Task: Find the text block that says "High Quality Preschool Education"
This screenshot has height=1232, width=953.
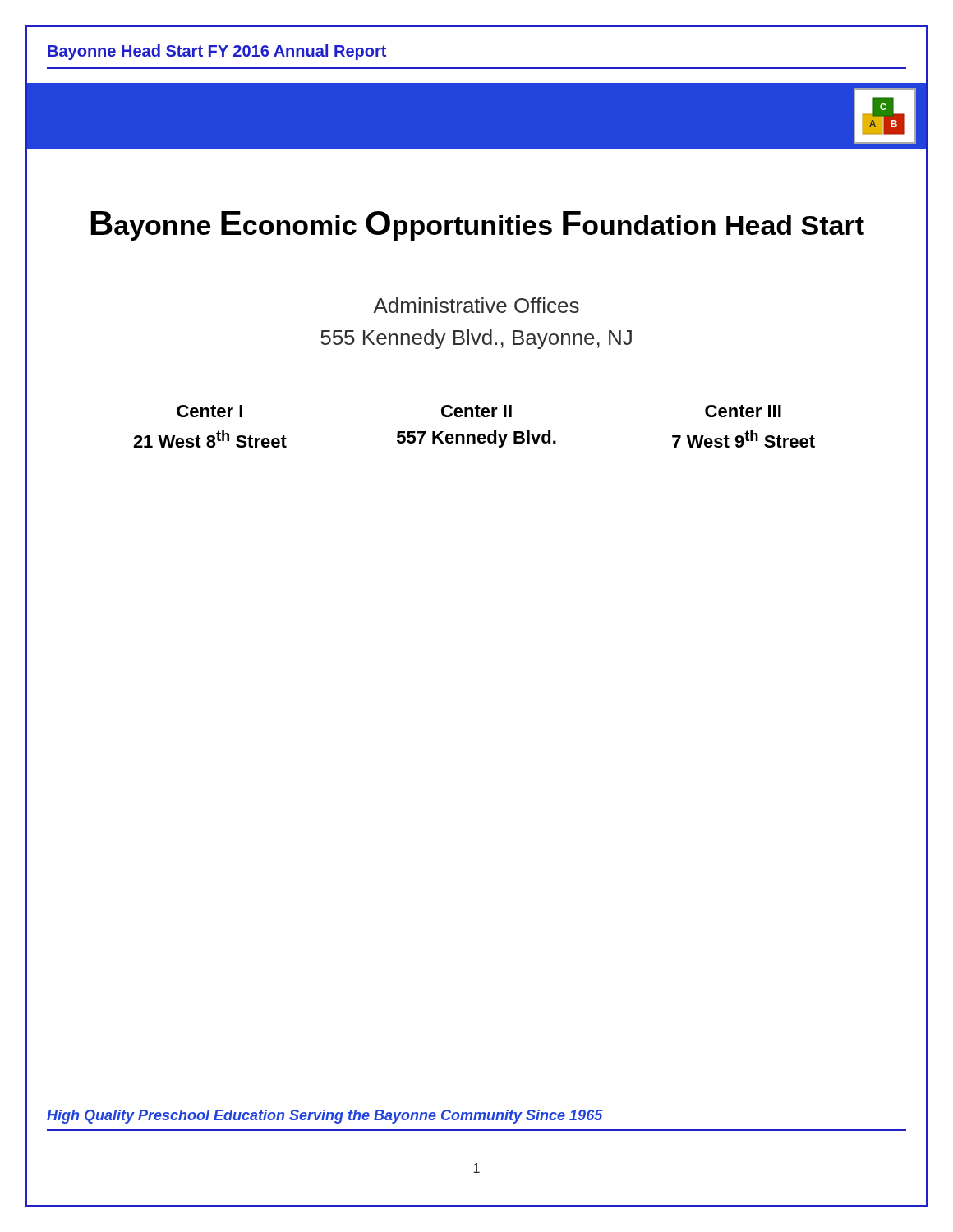Action: coord(476,1119)
